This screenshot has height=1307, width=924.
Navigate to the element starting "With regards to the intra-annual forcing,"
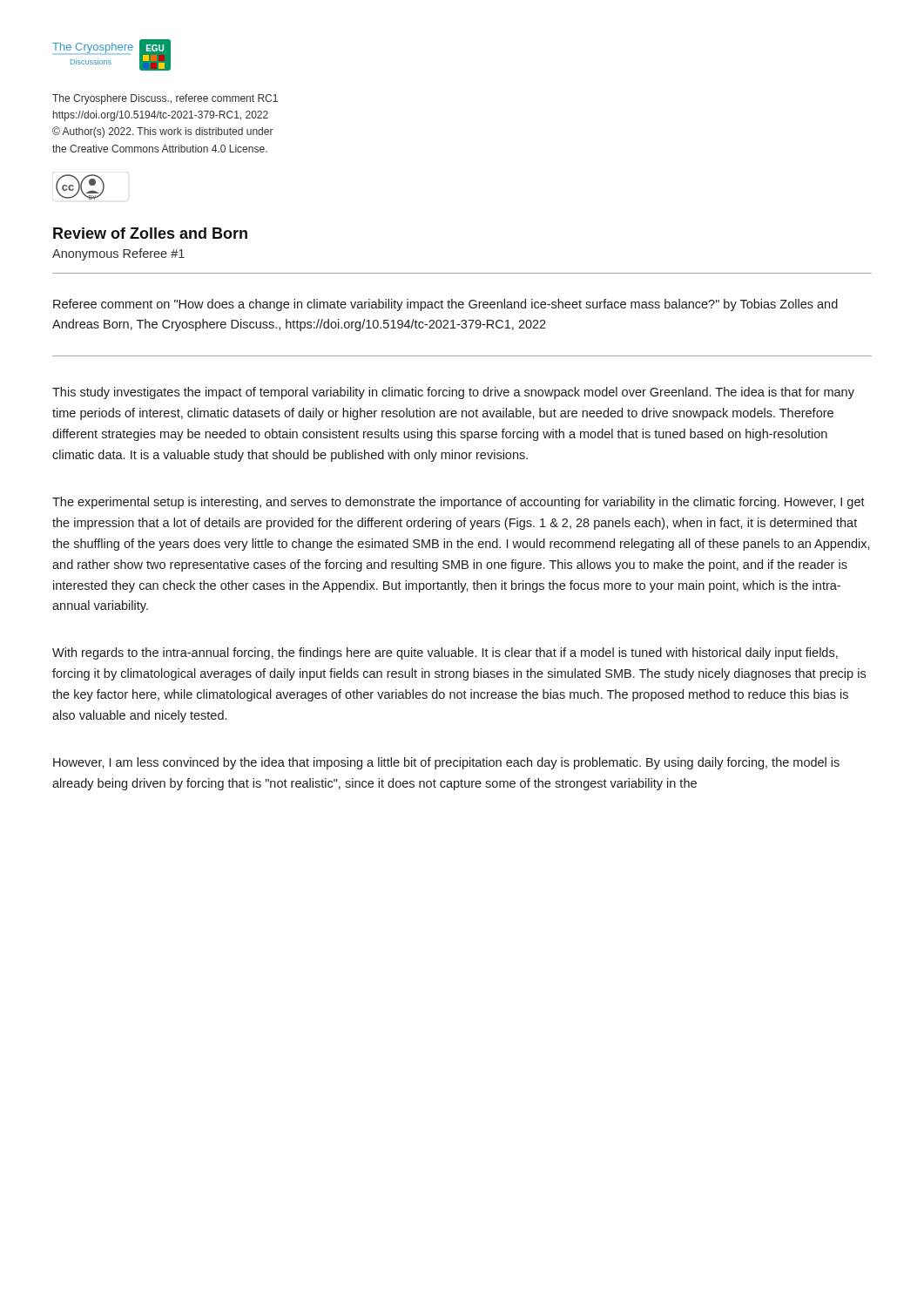pyautogui.click(x=459, y=684)
